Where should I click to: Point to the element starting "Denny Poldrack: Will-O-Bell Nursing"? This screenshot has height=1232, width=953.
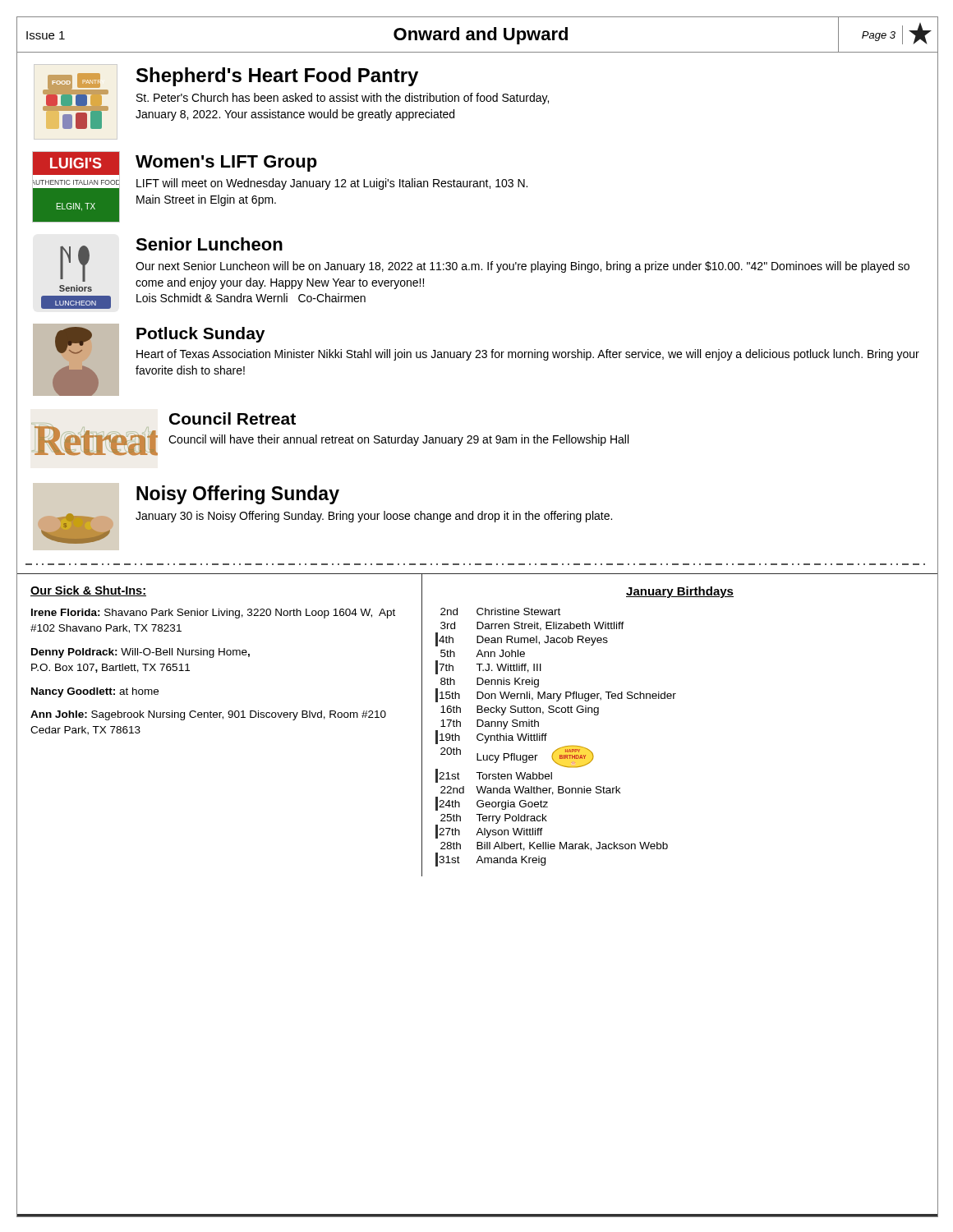pos(140,659)
